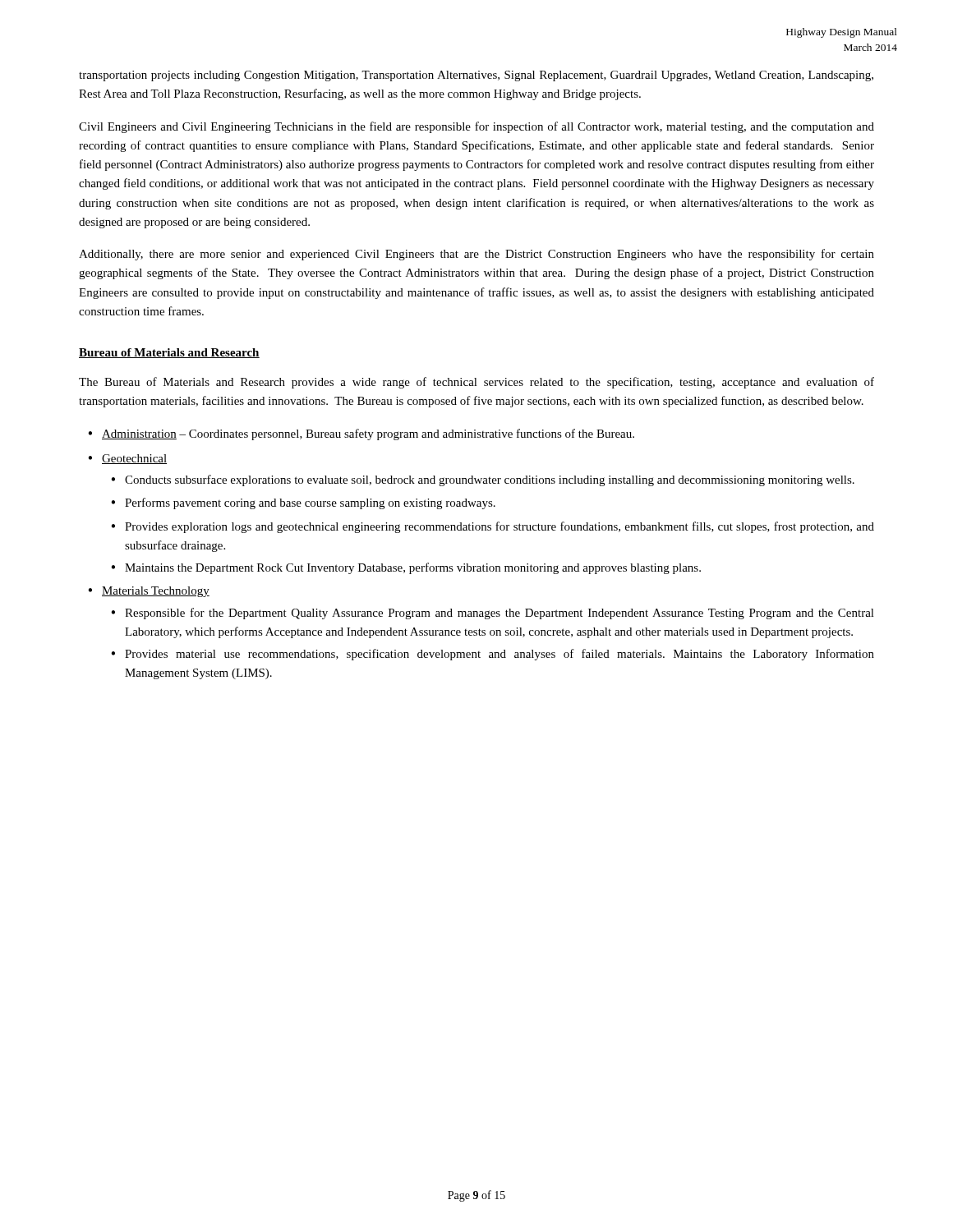953x1232 pixels.
Task: Locate the list item with the text "• Geotechnical"
Action: 123,459
